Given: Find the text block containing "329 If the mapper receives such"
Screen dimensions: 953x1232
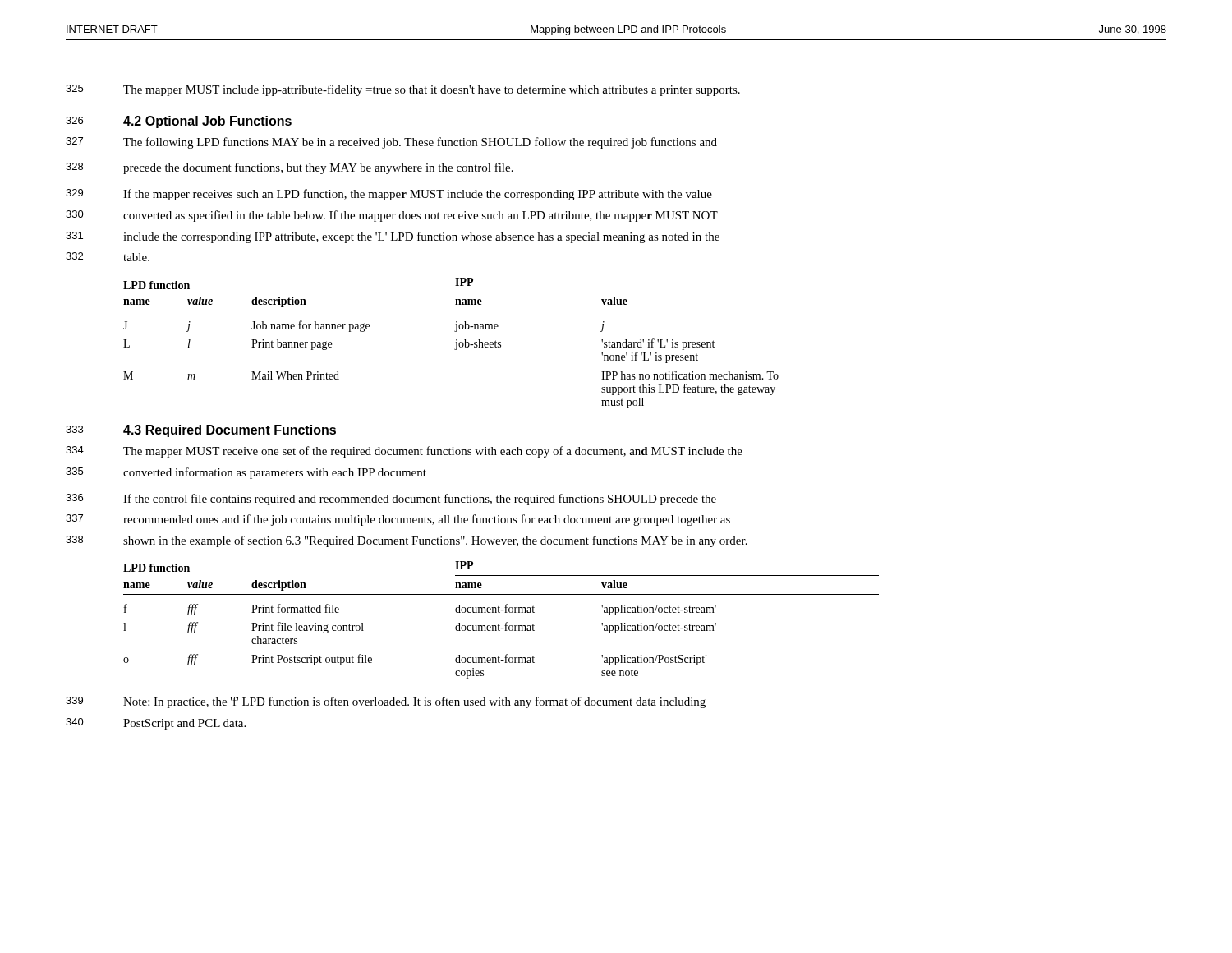Looking at the screenshot, I should coord(616,195).
